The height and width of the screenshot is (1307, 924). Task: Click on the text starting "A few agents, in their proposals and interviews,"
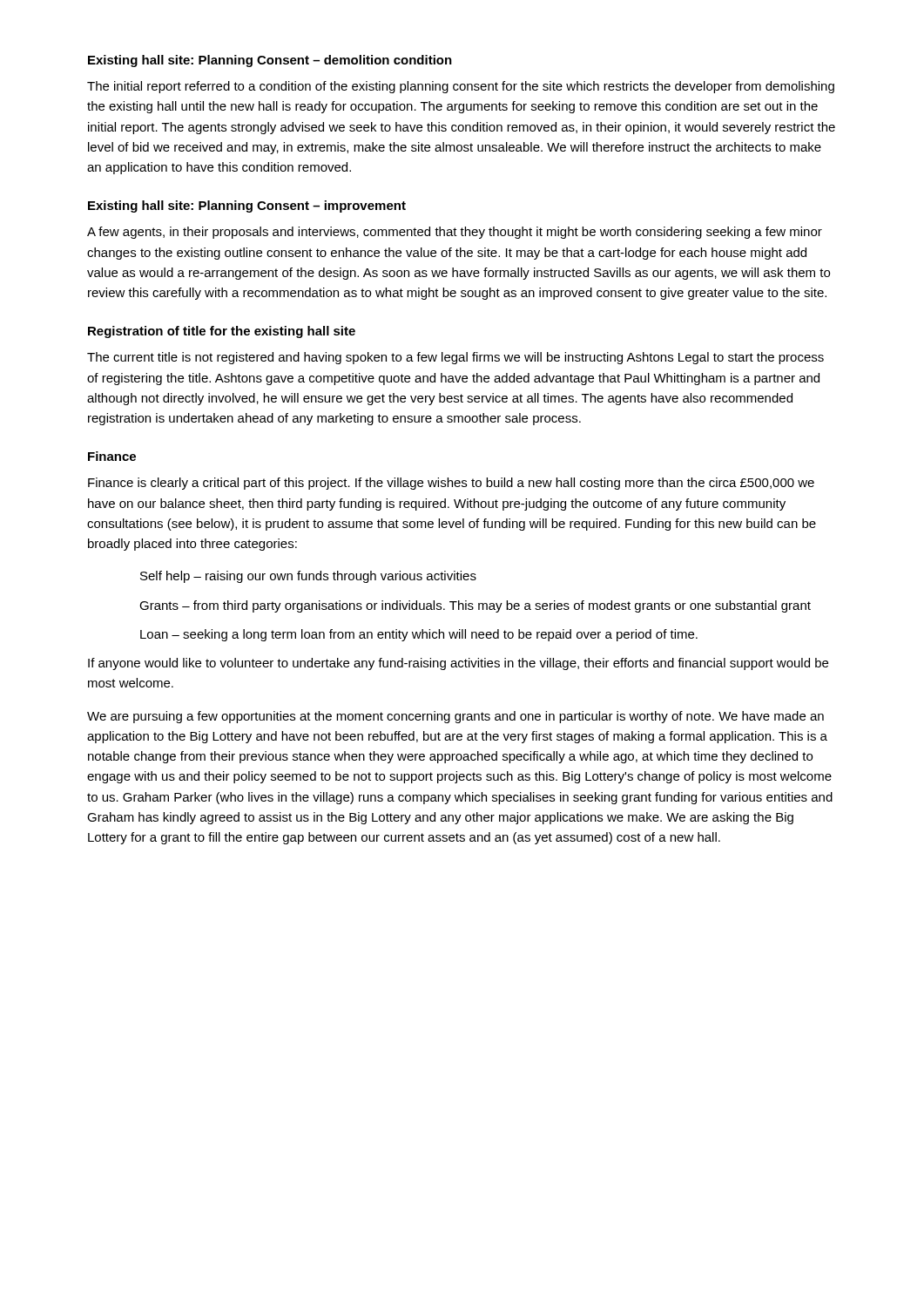coord(459,262)
